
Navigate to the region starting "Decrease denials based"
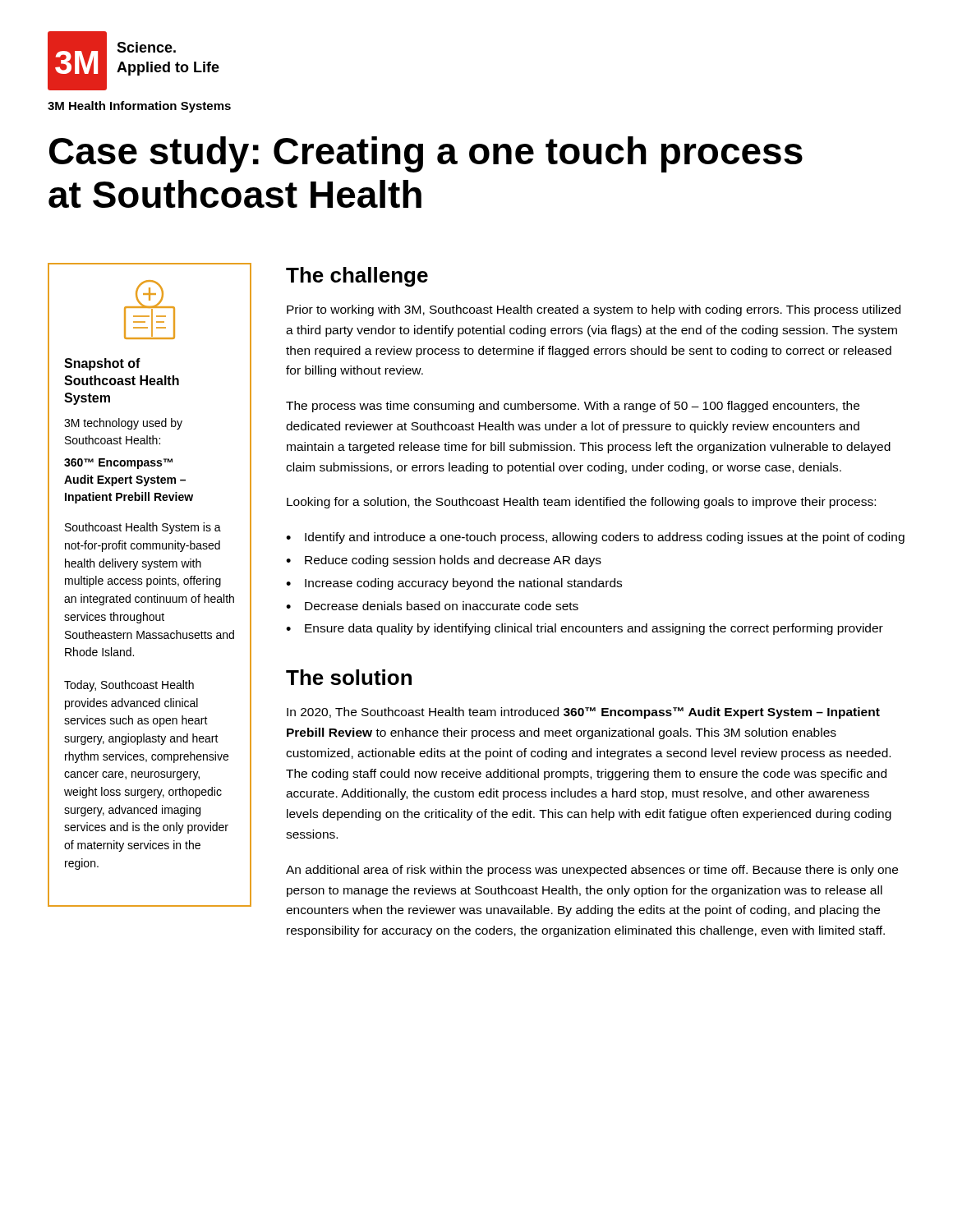click(441, 605)
